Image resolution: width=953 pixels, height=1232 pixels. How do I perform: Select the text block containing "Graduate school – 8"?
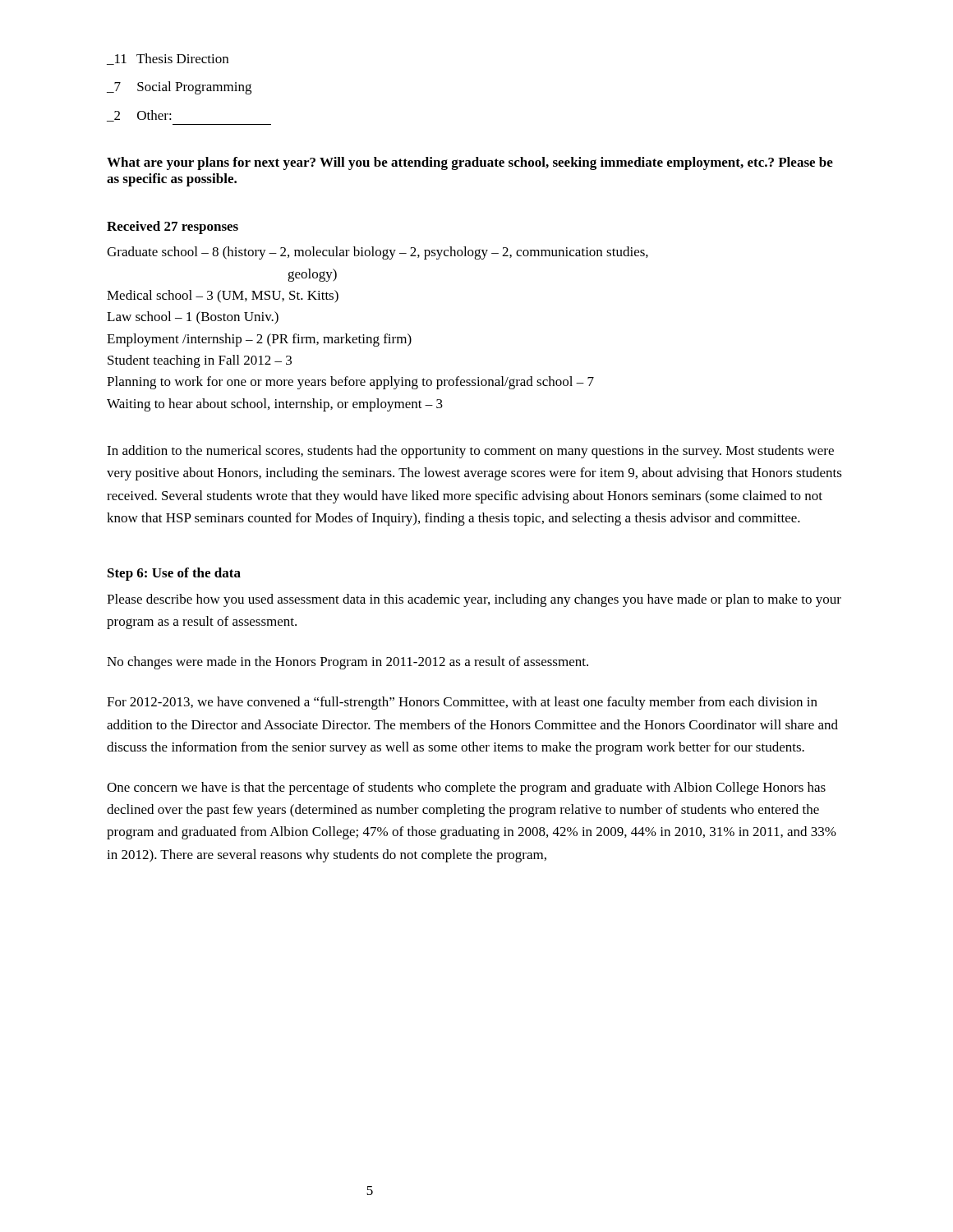coord(378,328)
